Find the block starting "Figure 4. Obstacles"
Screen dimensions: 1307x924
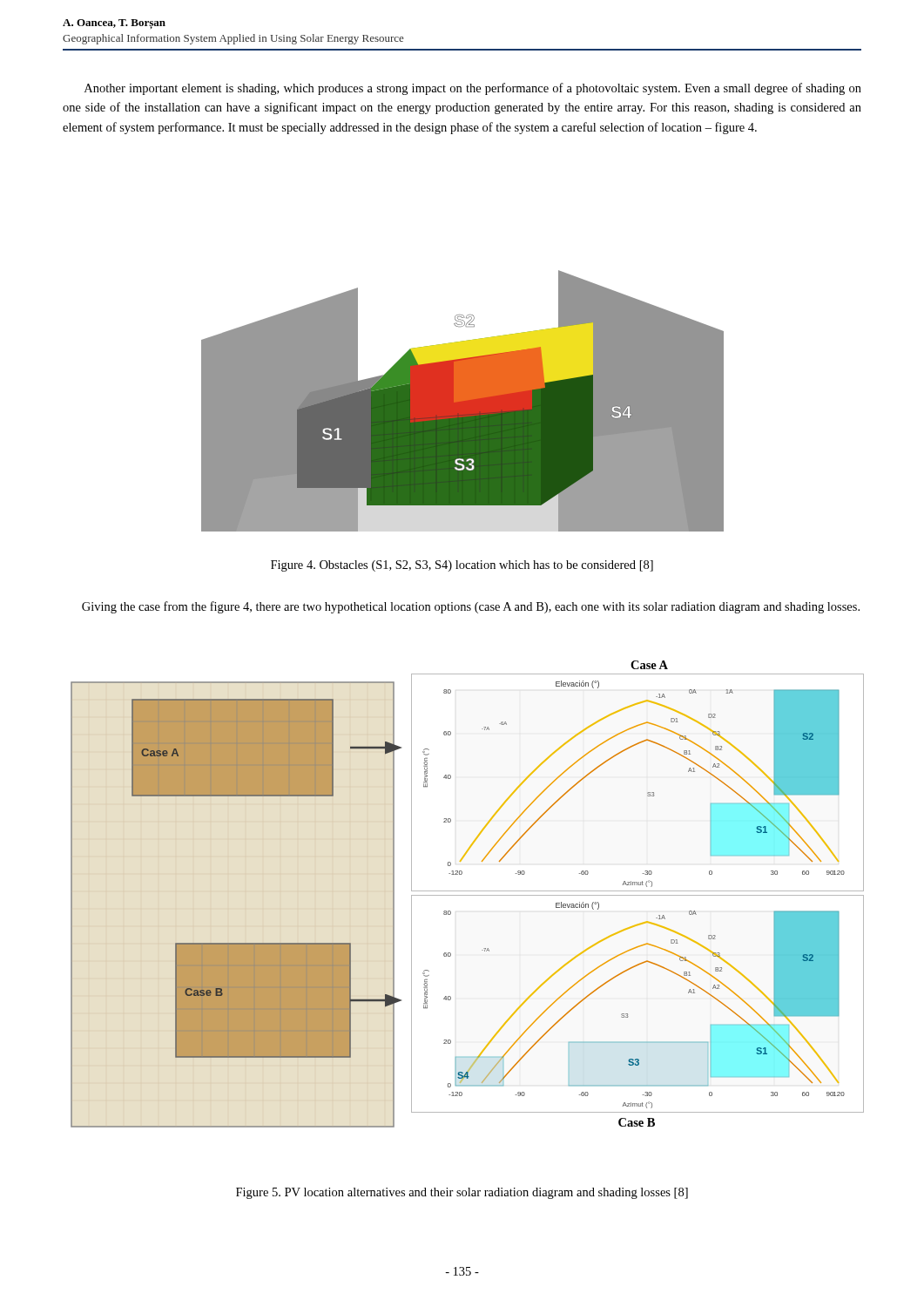[x=462, y=565]
